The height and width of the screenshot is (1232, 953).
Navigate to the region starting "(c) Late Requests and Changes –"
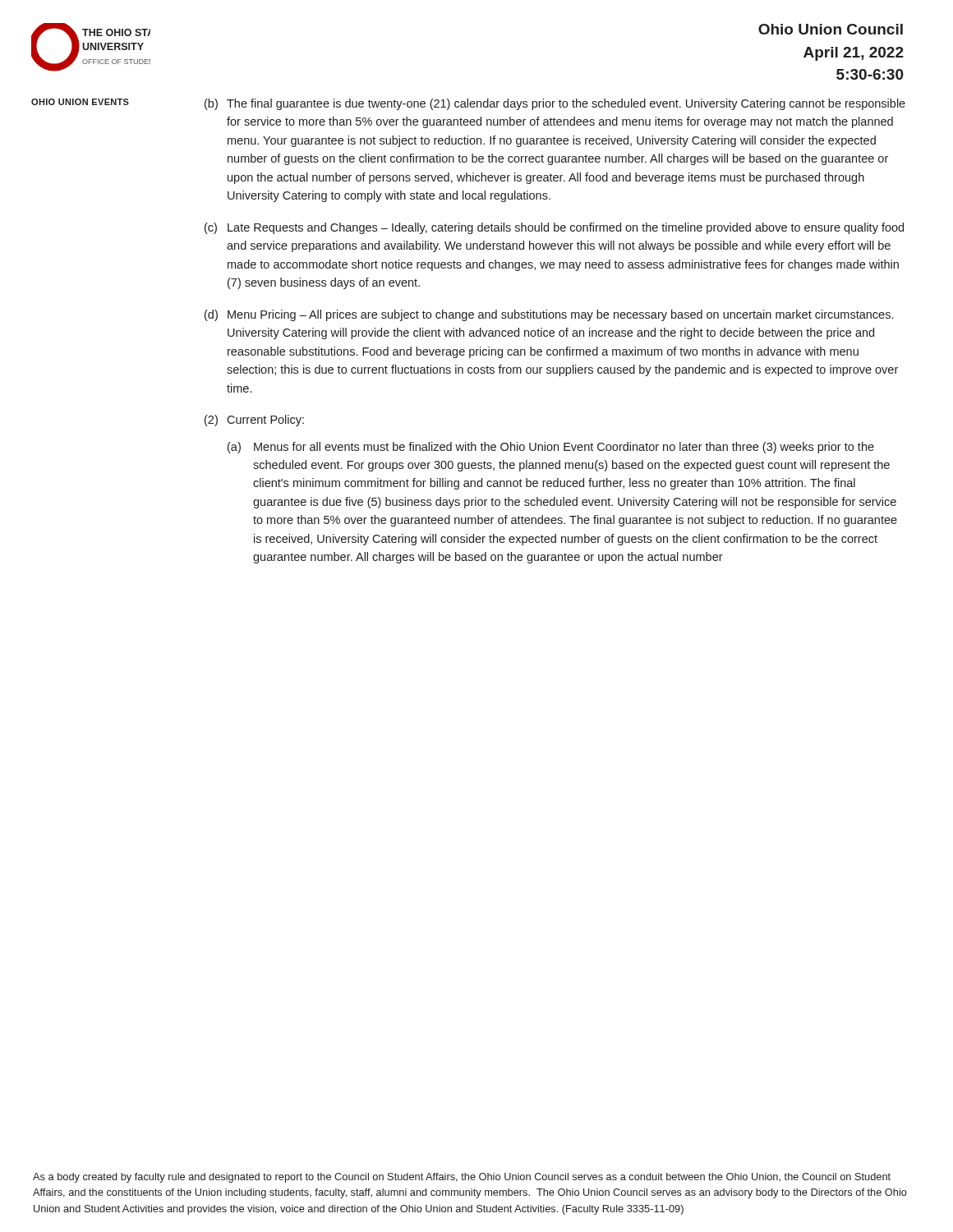[x=556, y=255]
